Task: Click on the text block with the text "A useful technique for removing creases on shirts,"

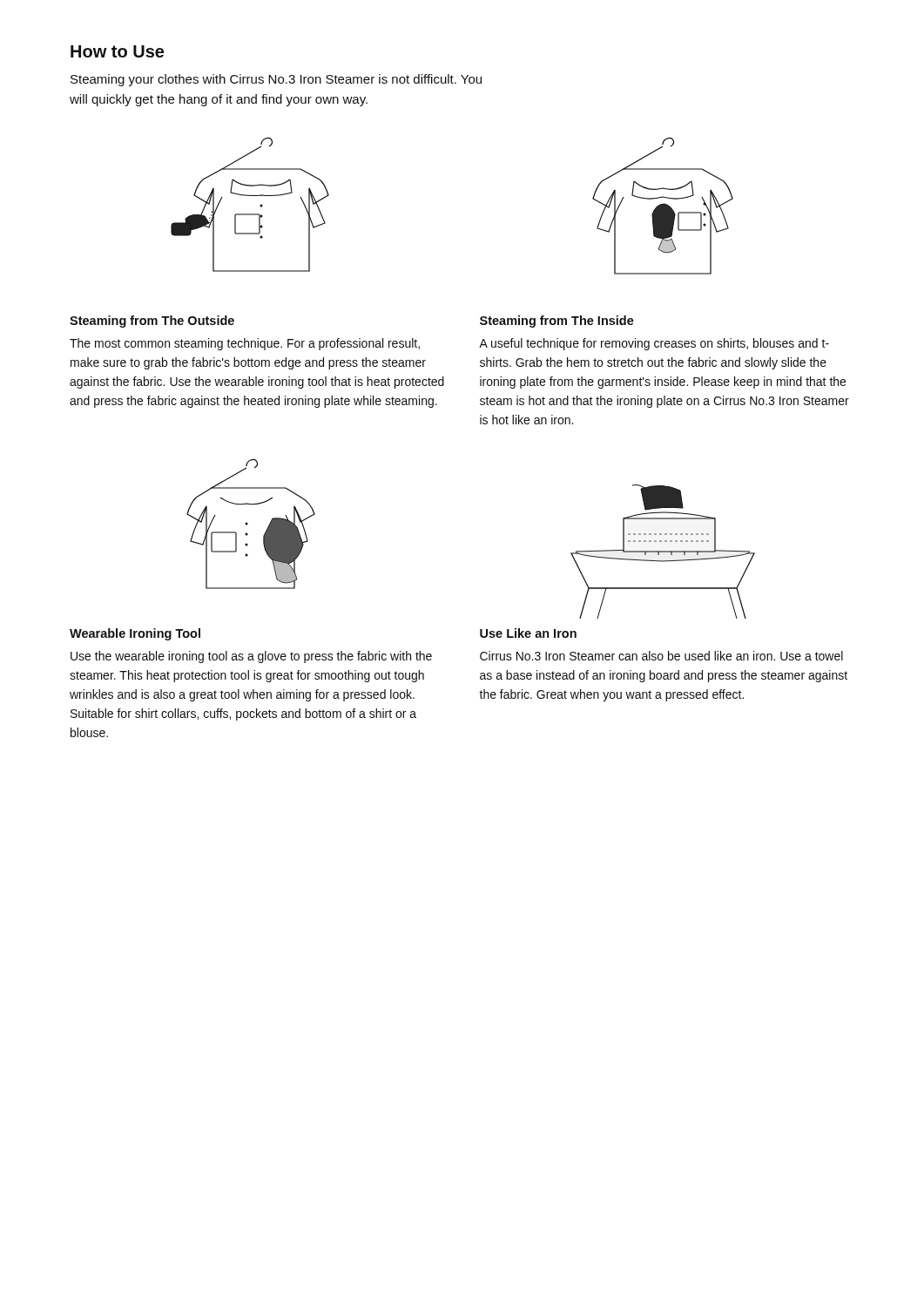Action: point(664,381)
